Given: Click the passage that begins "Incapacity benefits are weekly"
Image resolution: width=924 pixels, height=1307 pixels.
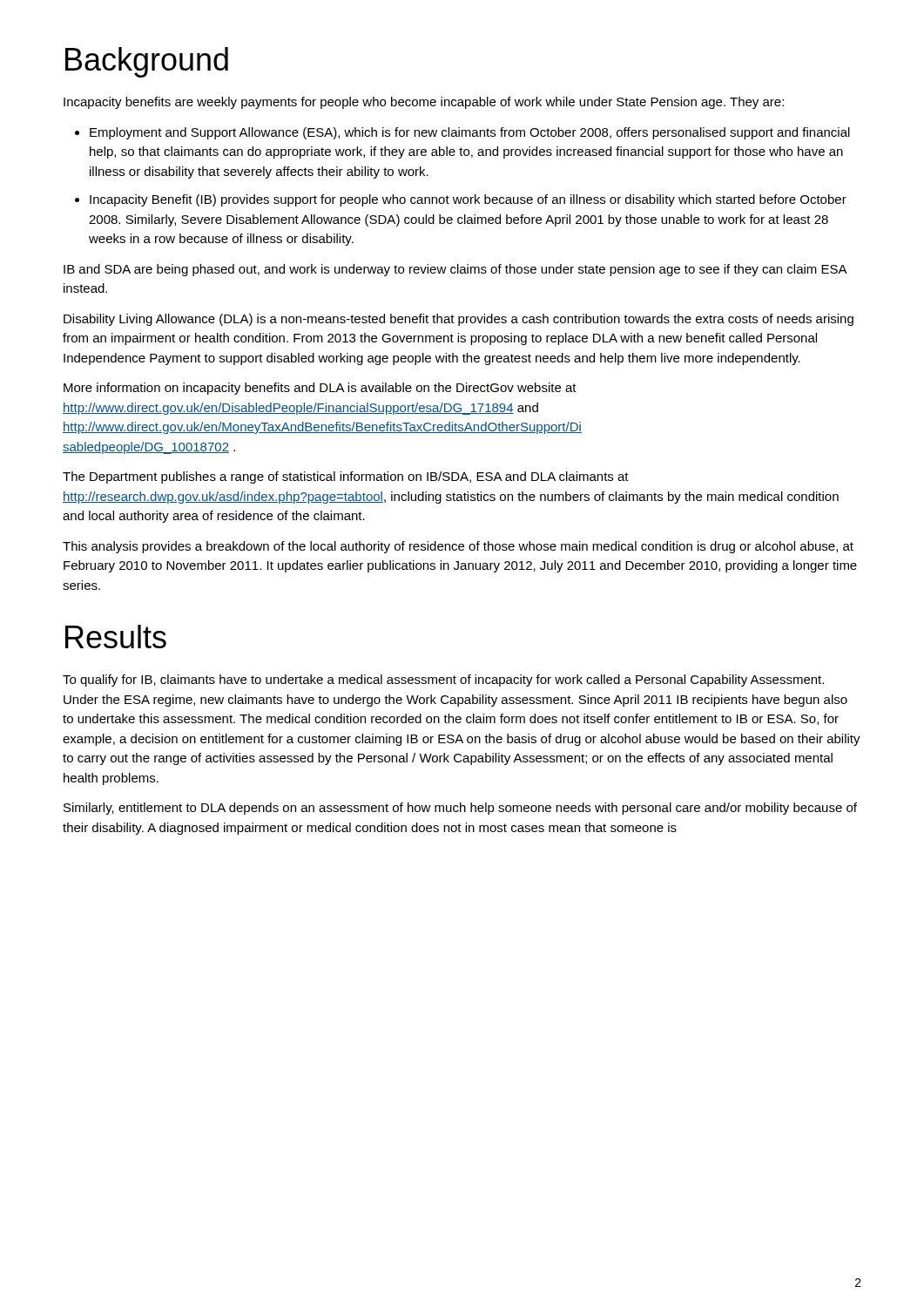Looking at the screenshot, I should pos(462,102).
